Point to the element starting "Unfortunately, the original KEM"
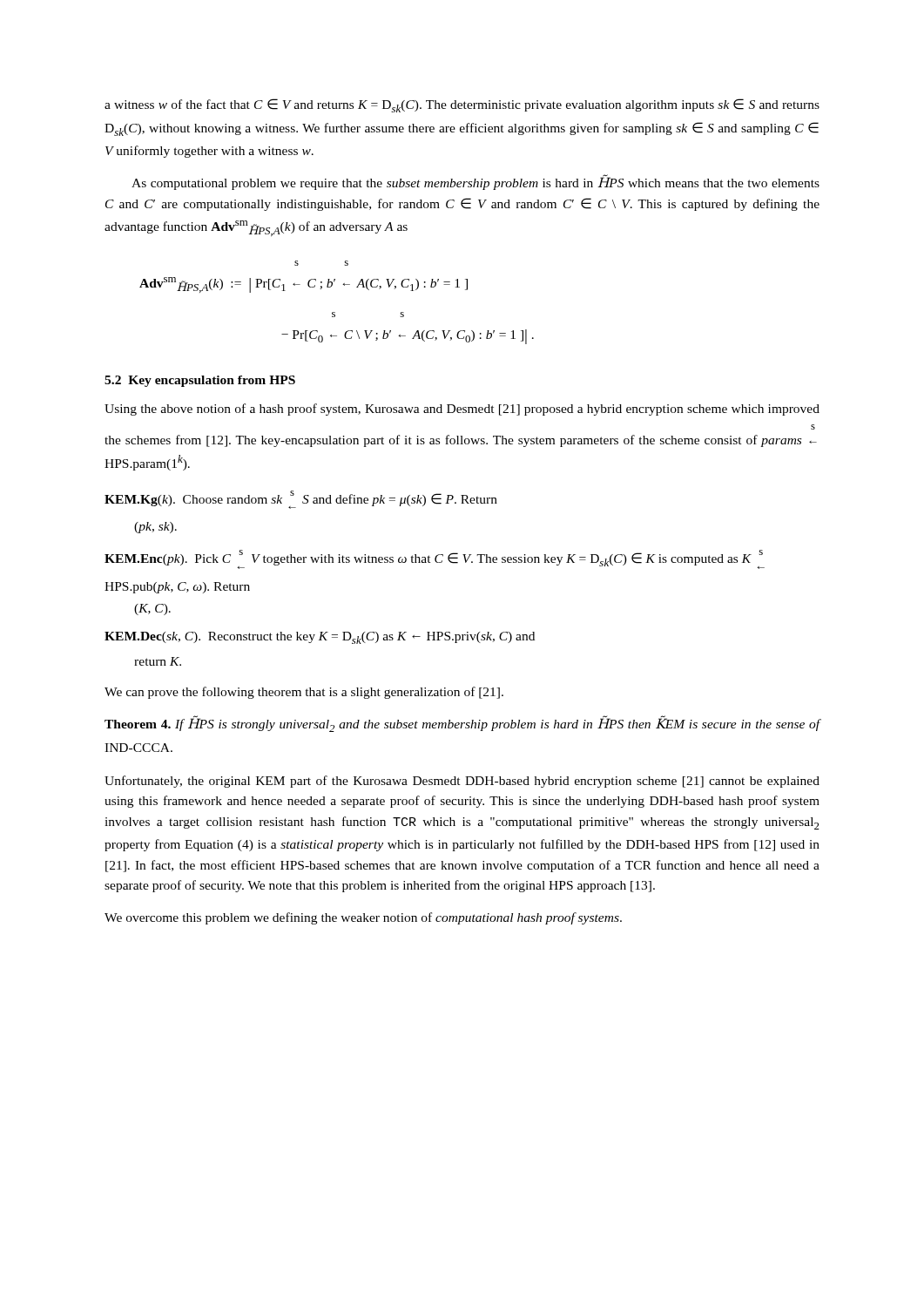This screenshot has height=1307, width=924. pyautogui.click(x=462, y=833)
